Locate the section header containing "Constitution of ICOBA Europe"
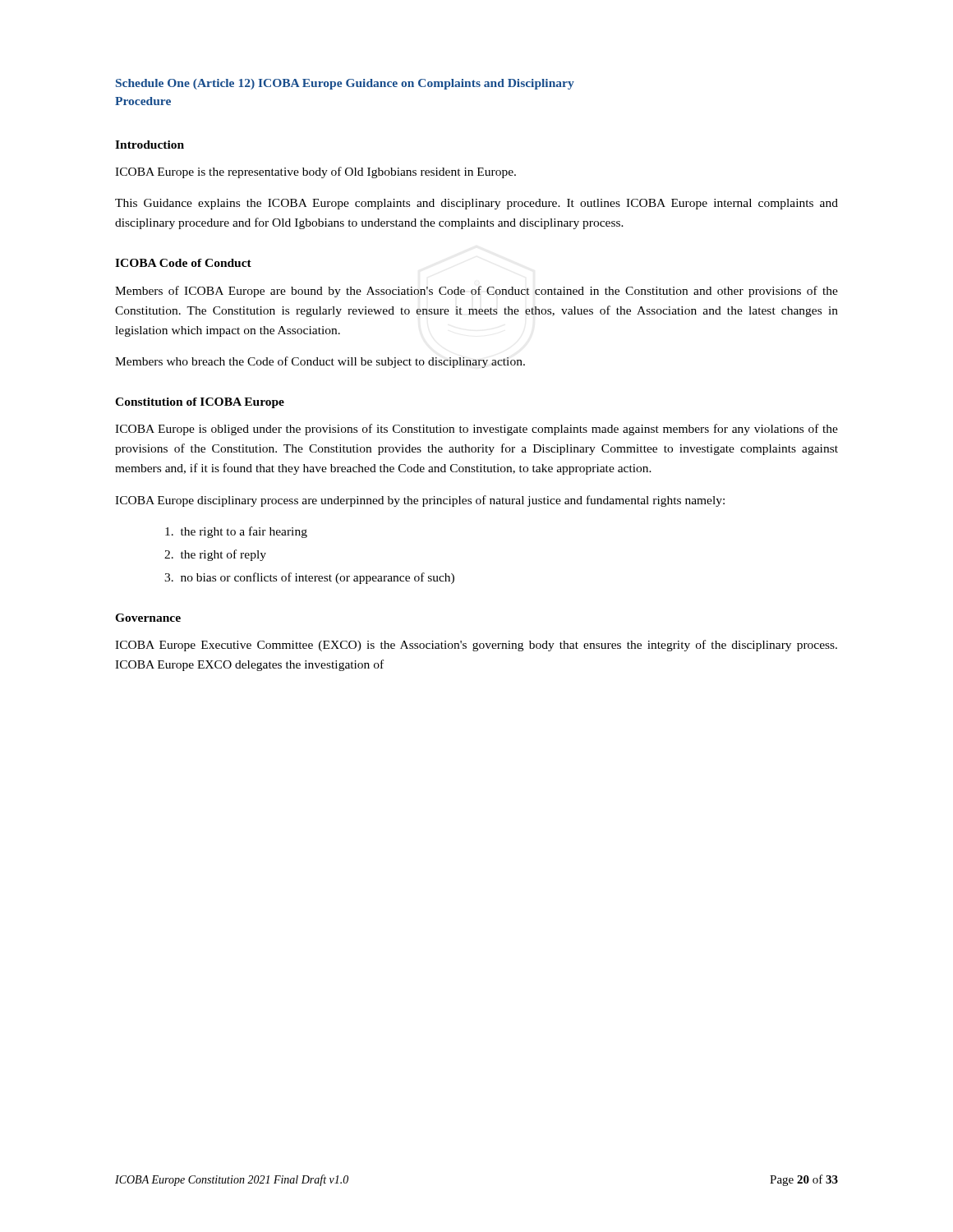The height and width of the screenshot is (1232, 953). tap(200, 401)
